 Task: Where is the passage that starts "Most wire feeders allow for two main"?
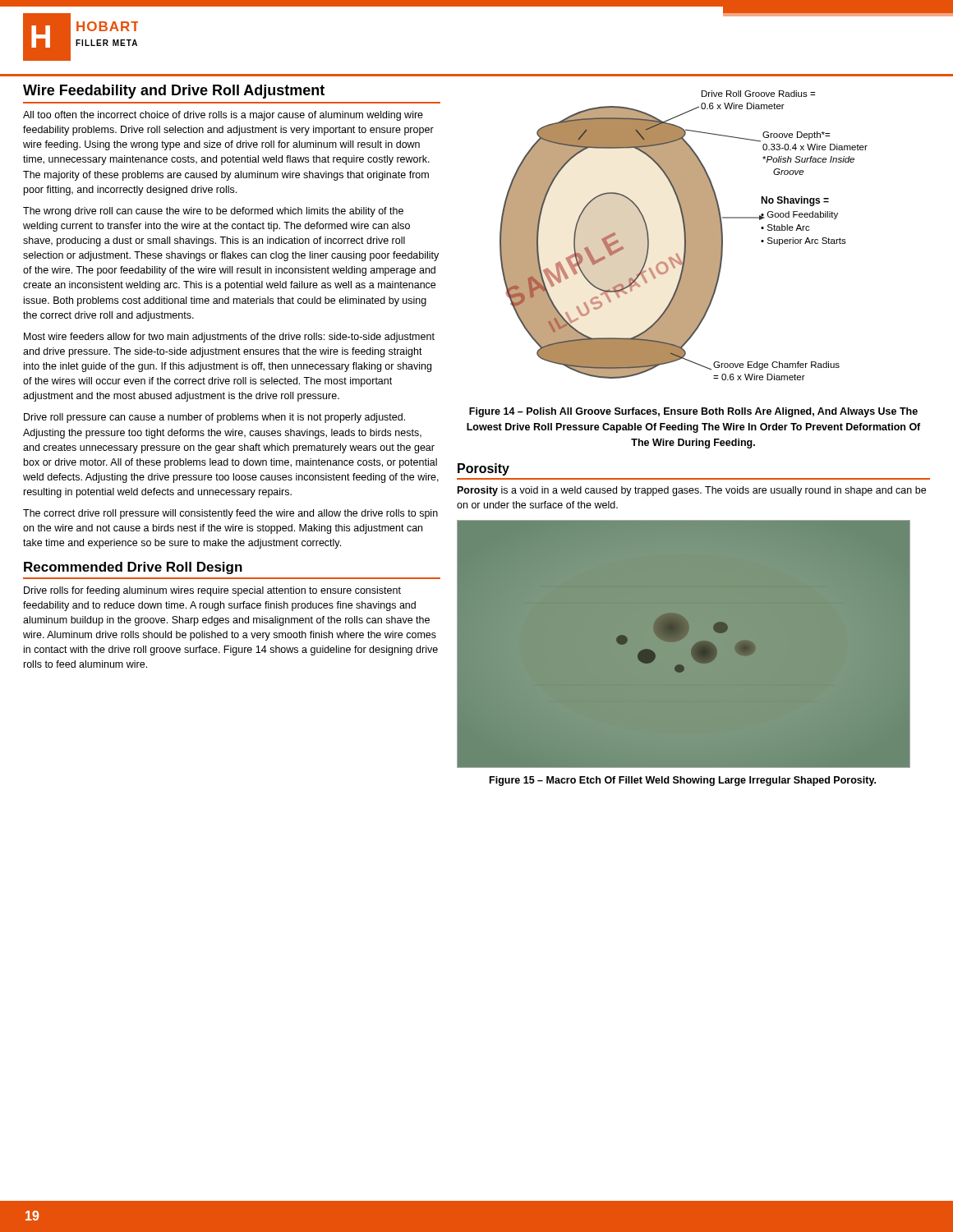232,366
